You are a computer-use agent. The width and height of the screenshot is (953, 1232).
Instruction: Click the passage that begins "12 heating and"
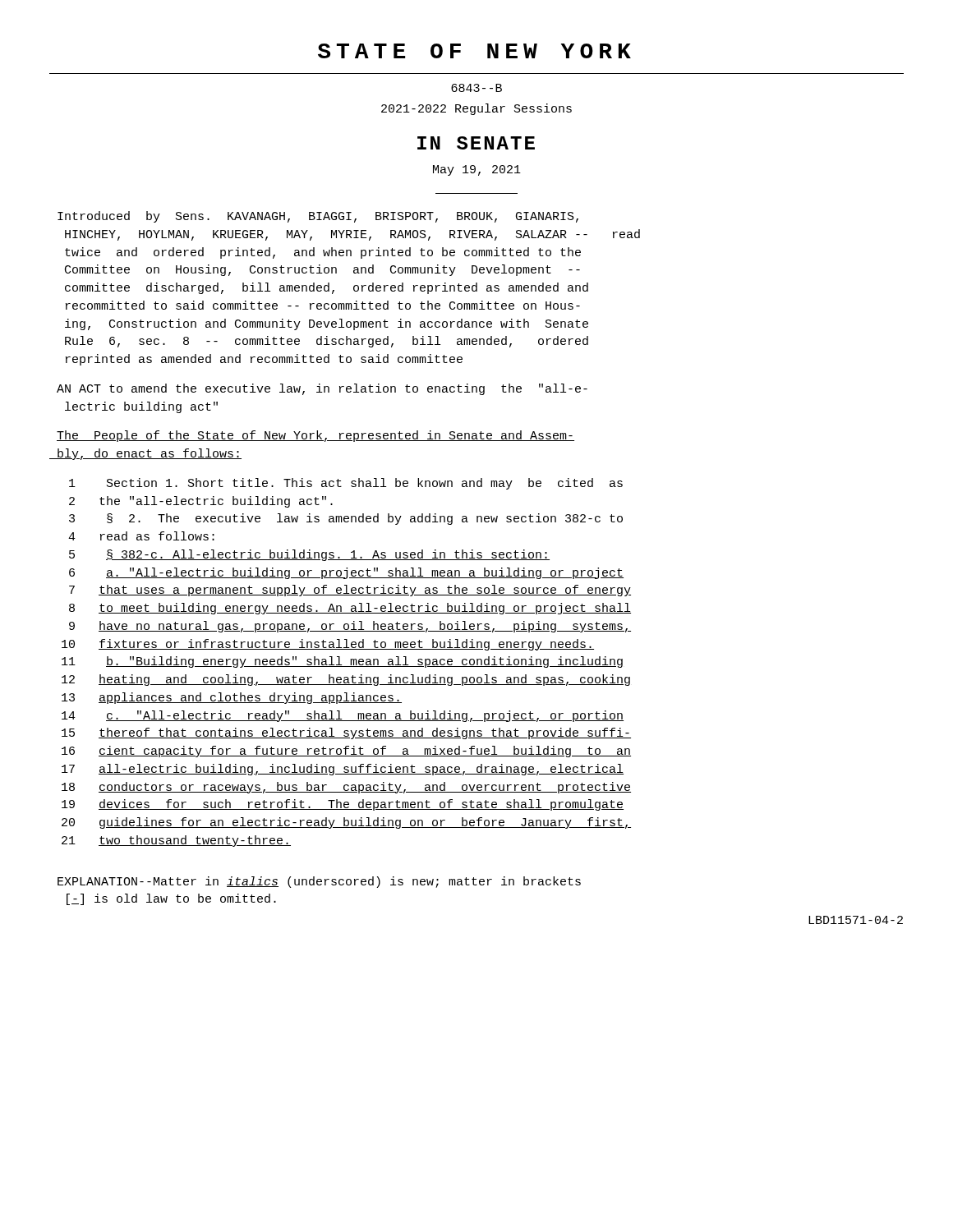point(476,681)
